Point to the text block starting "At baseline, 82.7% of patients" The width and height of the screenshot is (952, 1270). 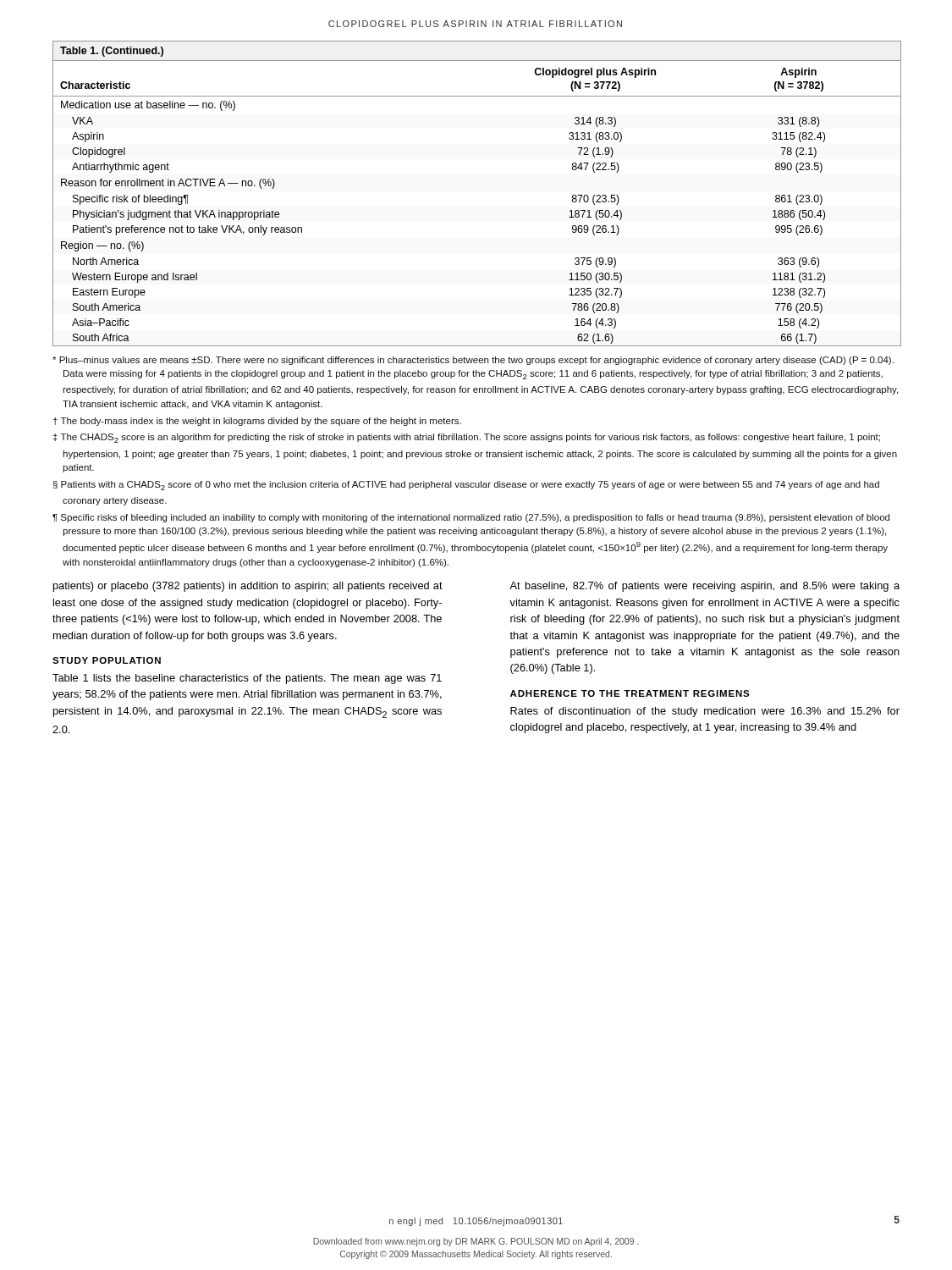click(705, 627)
